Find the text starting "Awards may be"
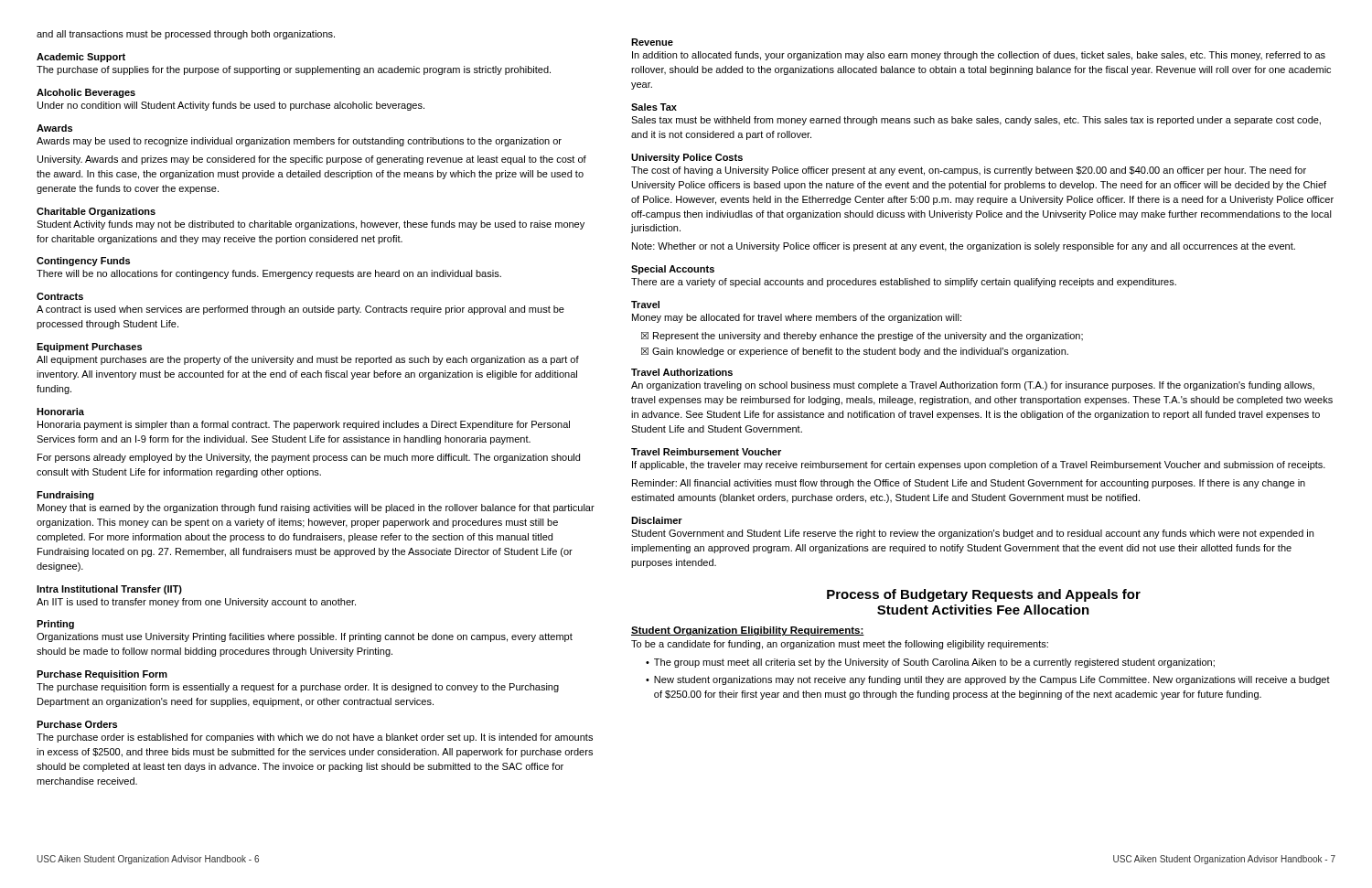1372x888 pixels. [x=299, y=141]
